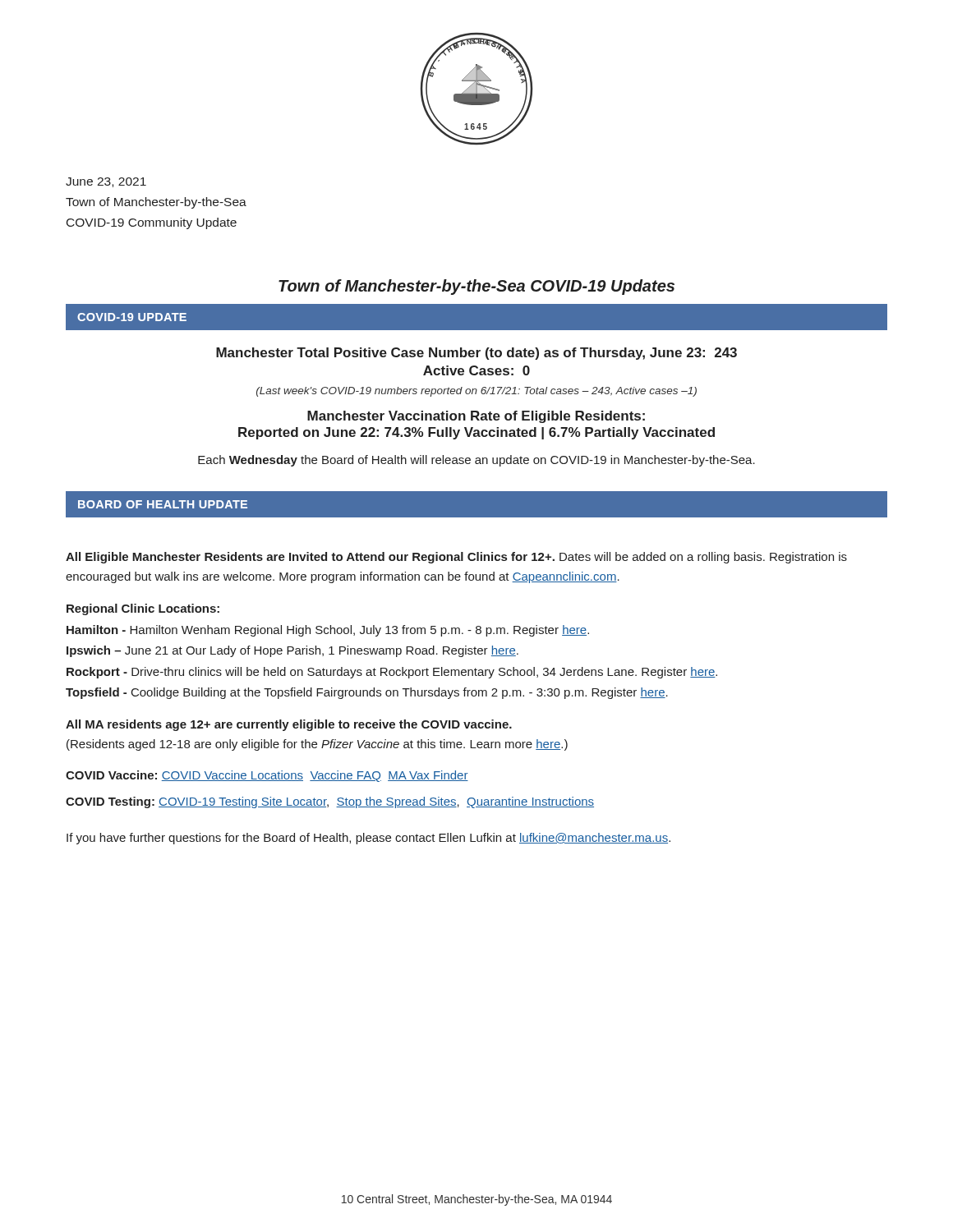Point to the text starting "(Last week's COVID-19 numbers reported on 6/17/21: Total"

pos(476,391)
